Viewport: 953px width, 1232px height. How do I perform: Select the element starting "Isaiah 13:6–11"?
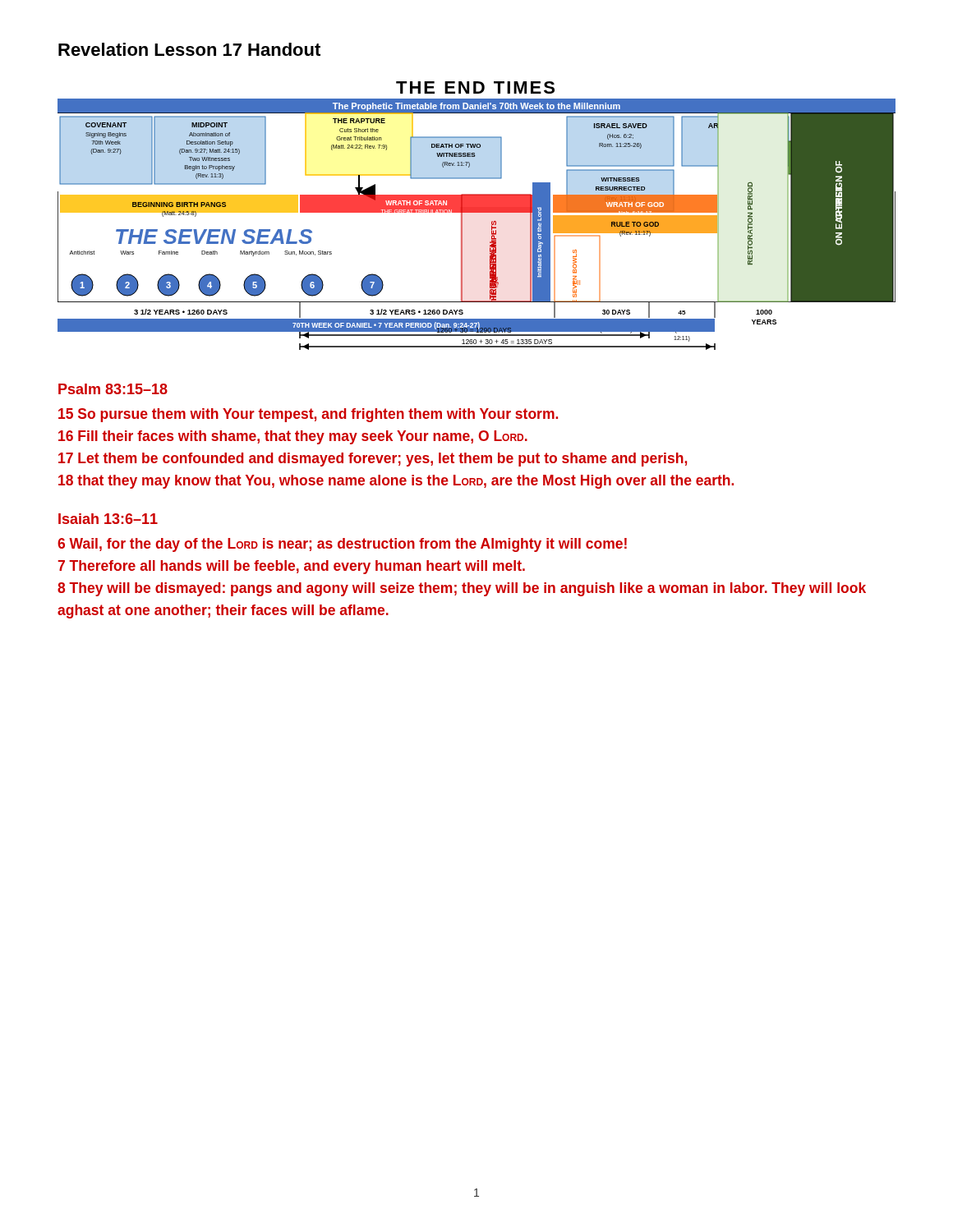pyautogui.click(x=108, y=519)
